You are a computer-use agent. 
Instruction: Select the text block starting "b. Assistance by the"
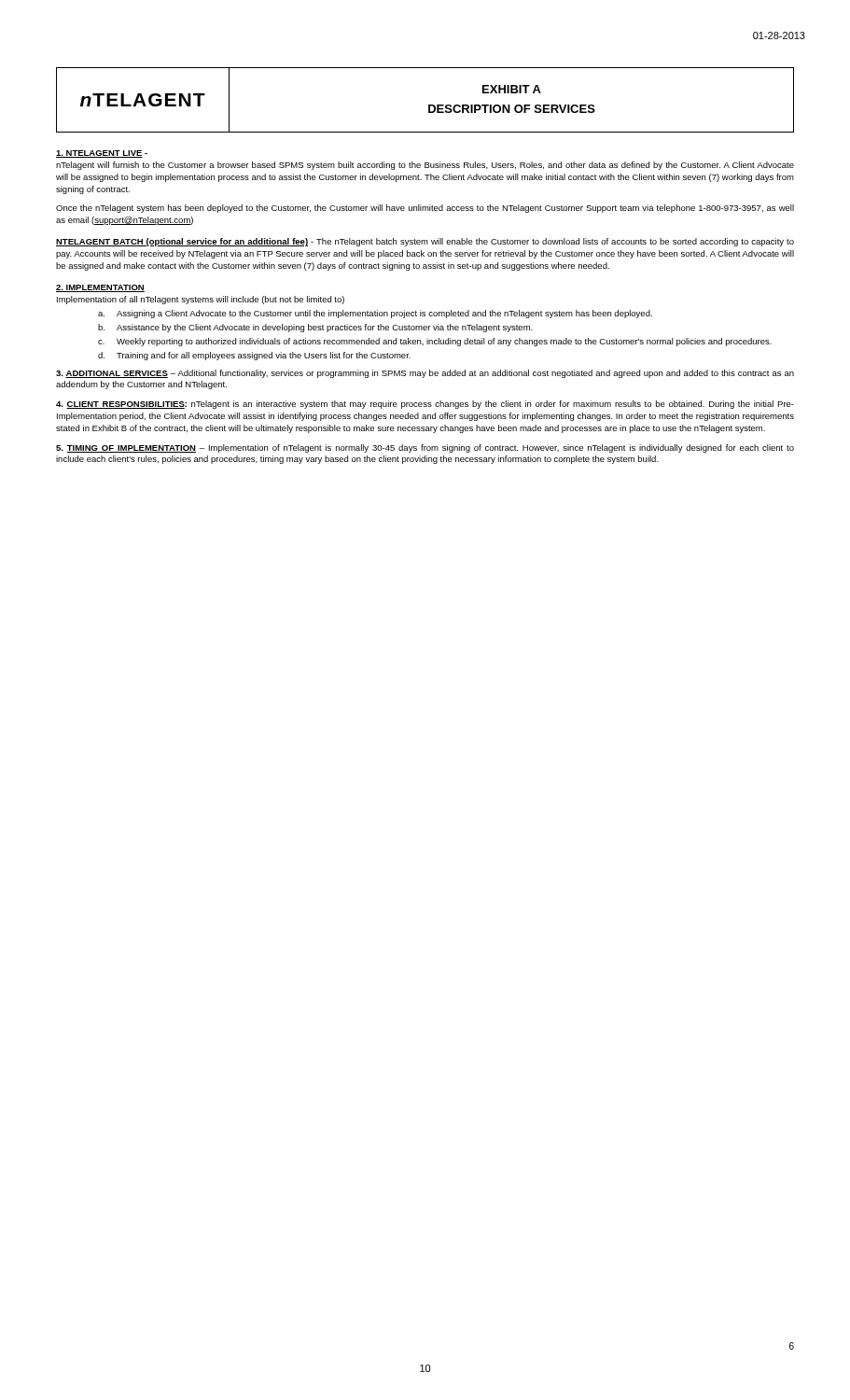click(x=315, y=328)
